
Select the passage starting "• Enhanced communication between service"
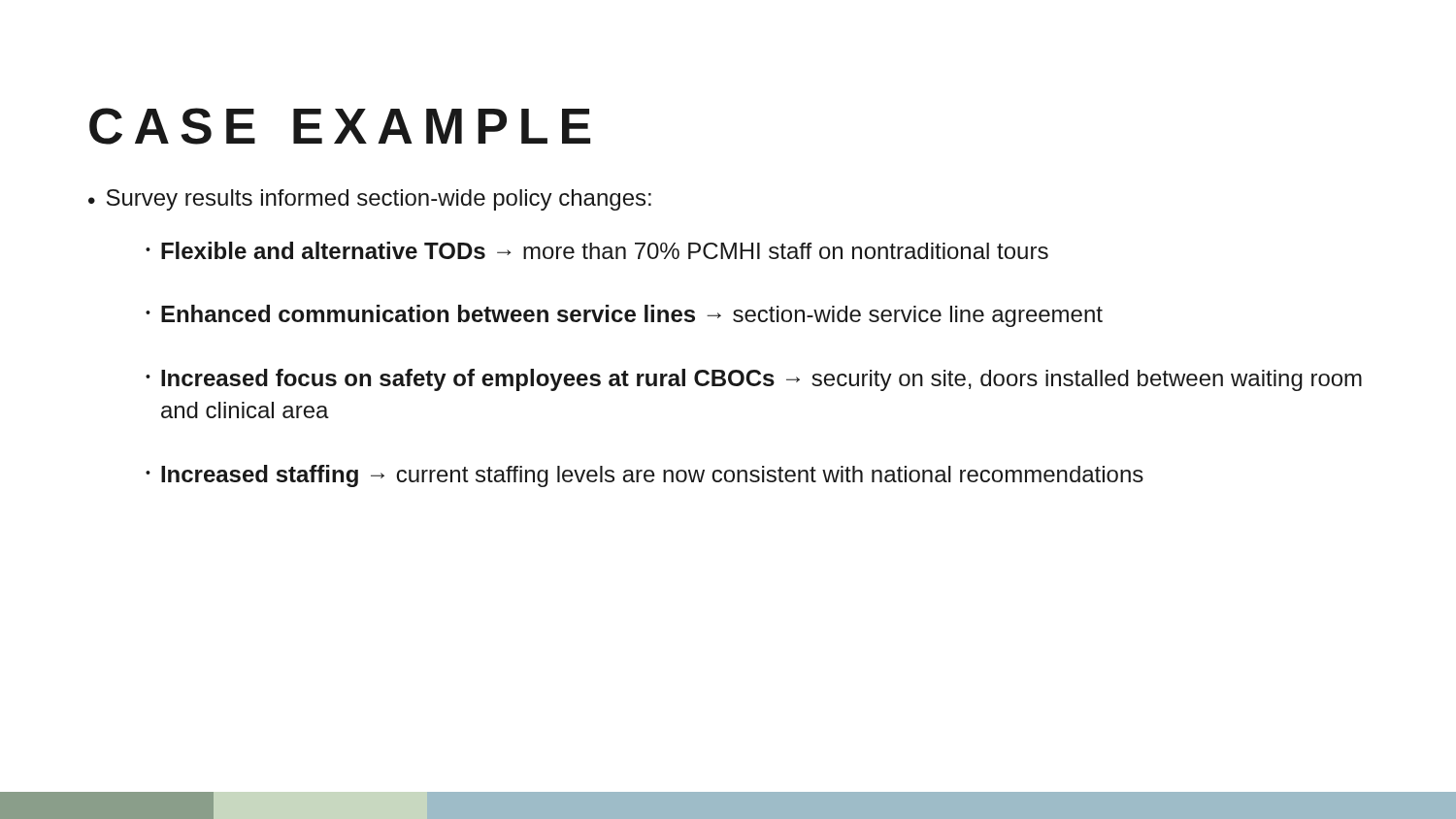point(757,314)
